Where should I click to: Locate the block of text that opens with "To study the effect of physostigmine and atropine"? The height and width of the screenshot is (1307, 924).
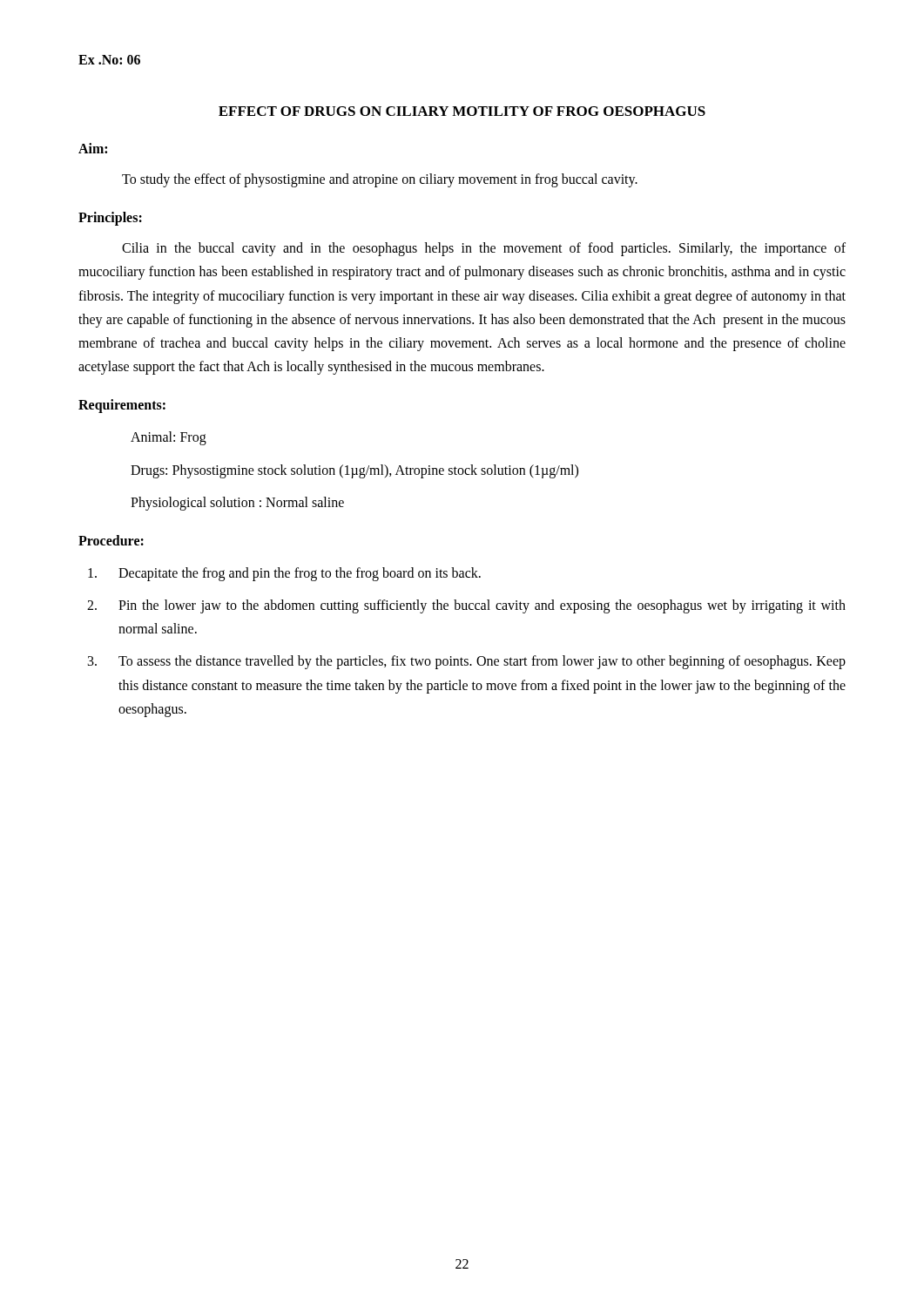(x=462, y=179)
